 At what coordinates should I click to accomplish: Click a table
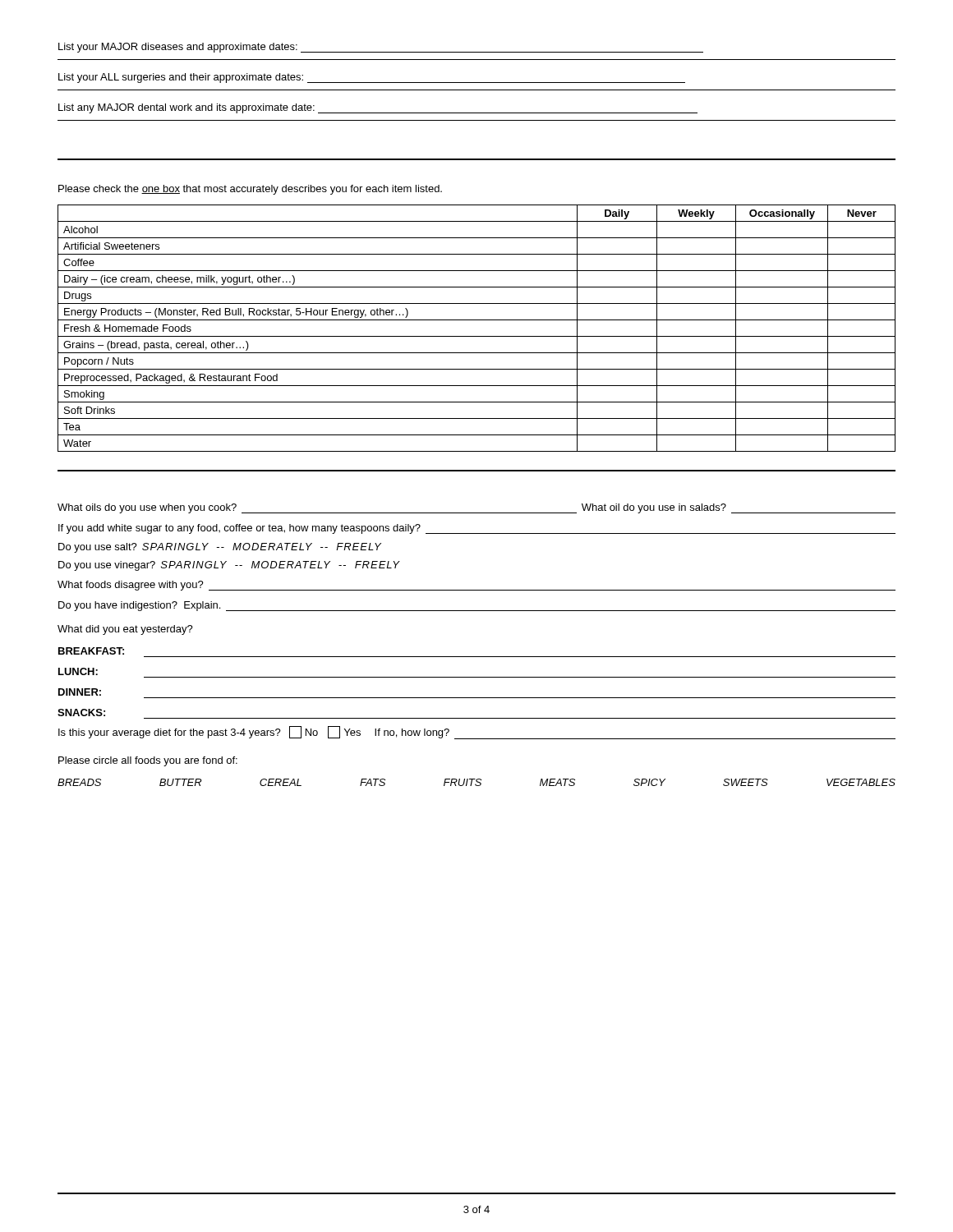[476, 328]
